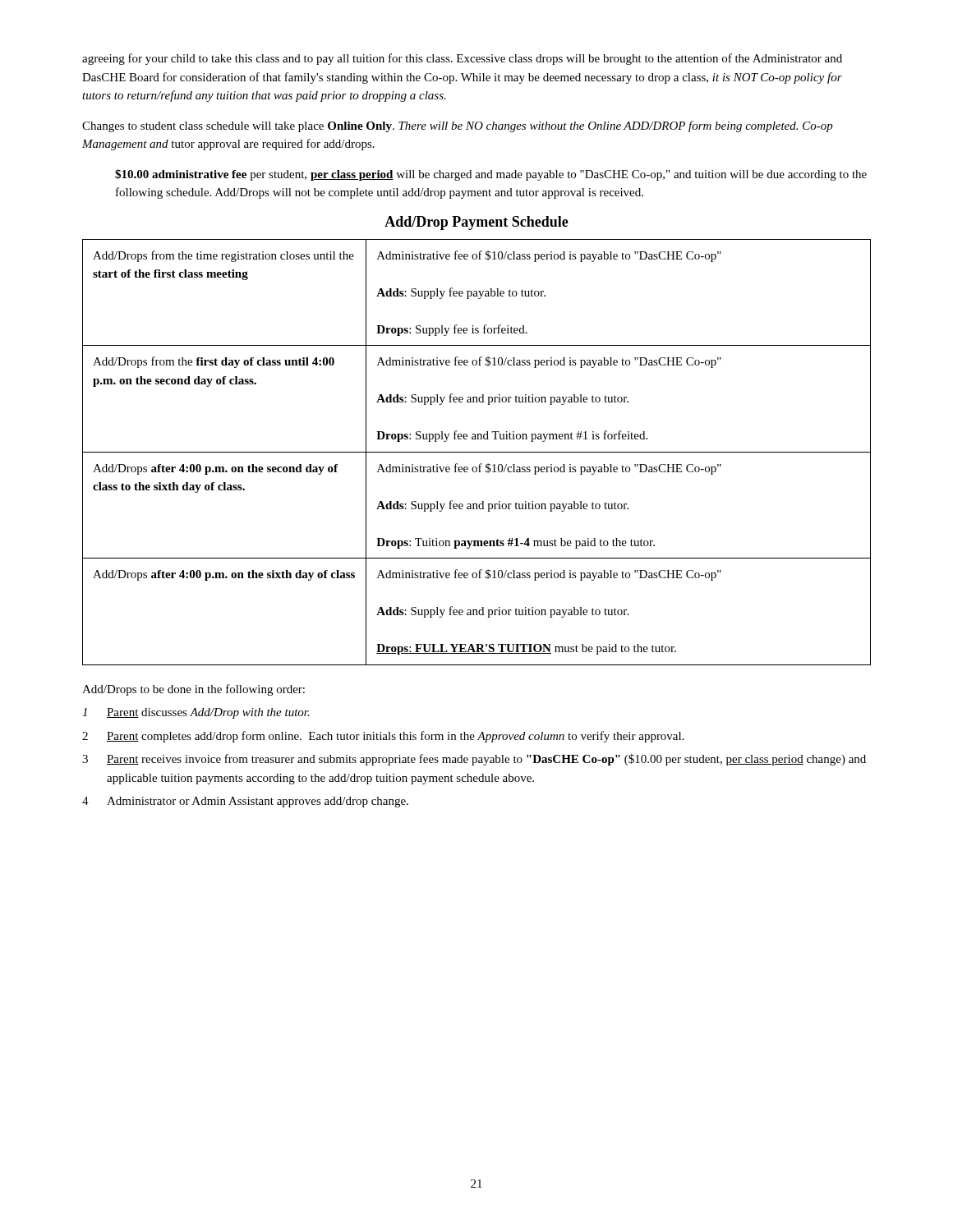Viewport: 953px width, 1232px height.
Task: Select the element starting "Changes to student class schedule will take"
Action: pos(457,134)
